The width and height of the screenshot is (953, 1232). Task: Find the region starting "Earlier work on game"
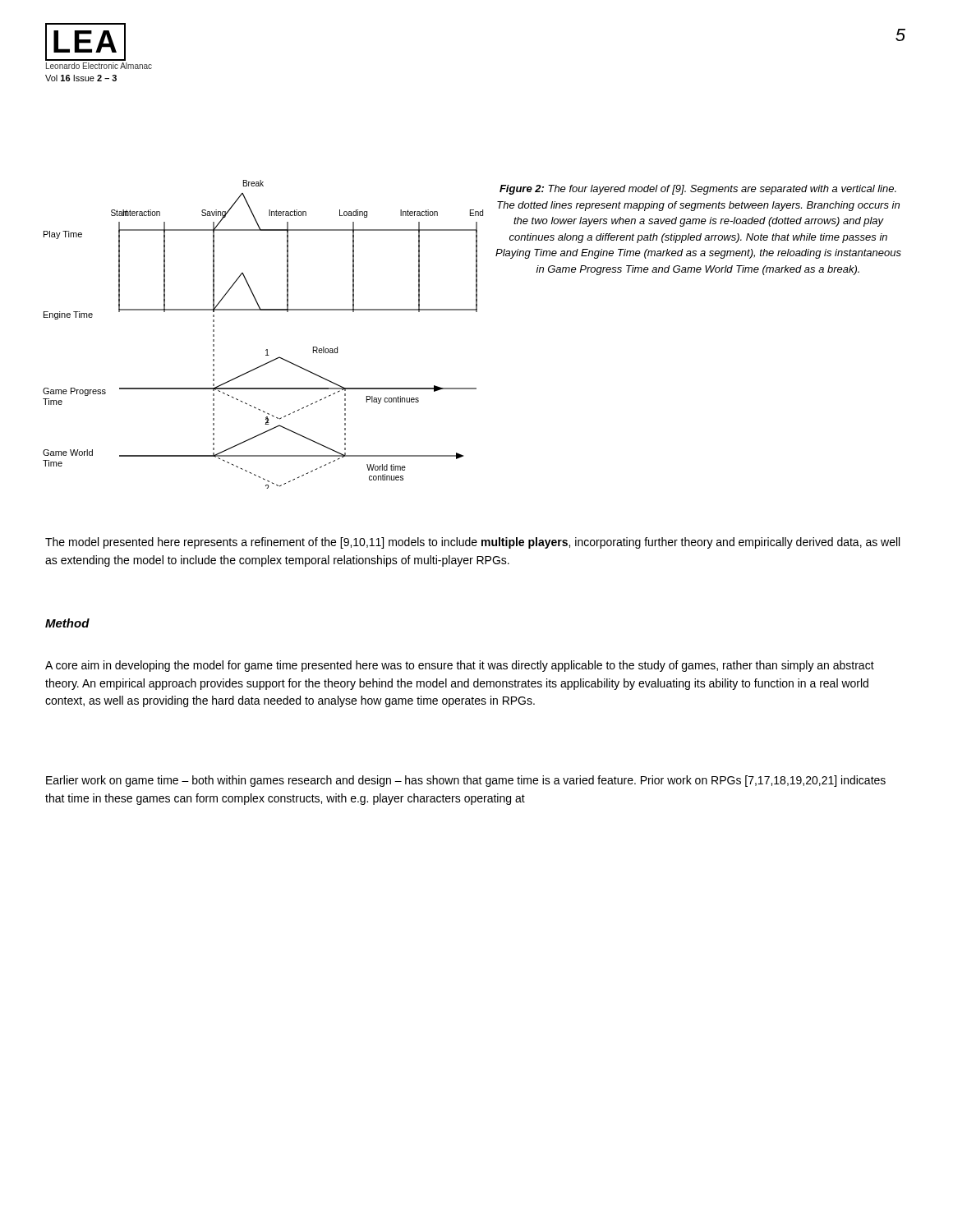[x=466, y=789]
